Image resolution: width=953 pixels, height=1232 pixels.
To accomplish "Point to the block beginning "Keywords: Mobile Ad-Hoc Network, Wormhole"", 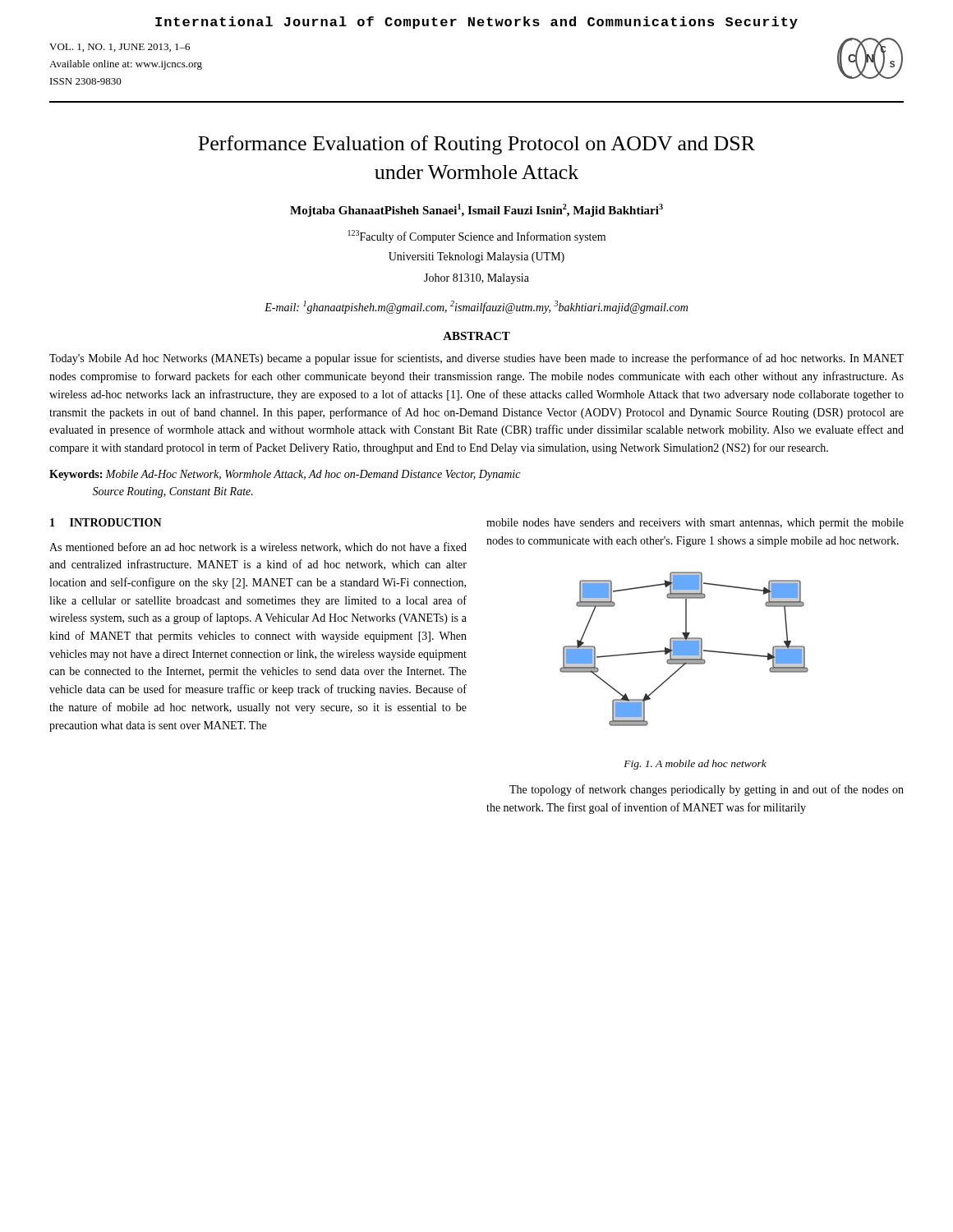I will coord(285,483).
